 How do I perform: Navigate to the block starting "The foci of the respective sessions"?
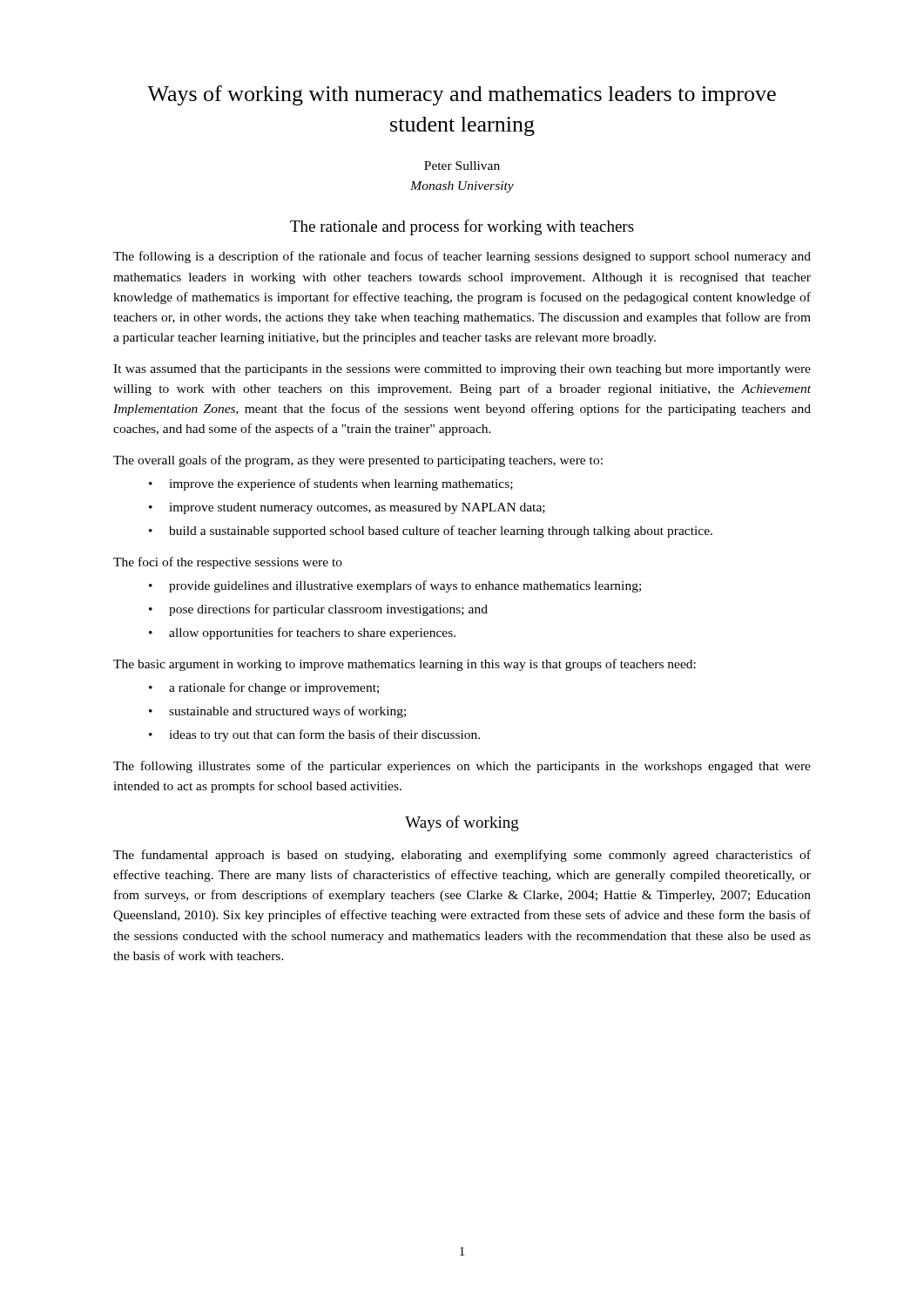(x=228, y=561)
